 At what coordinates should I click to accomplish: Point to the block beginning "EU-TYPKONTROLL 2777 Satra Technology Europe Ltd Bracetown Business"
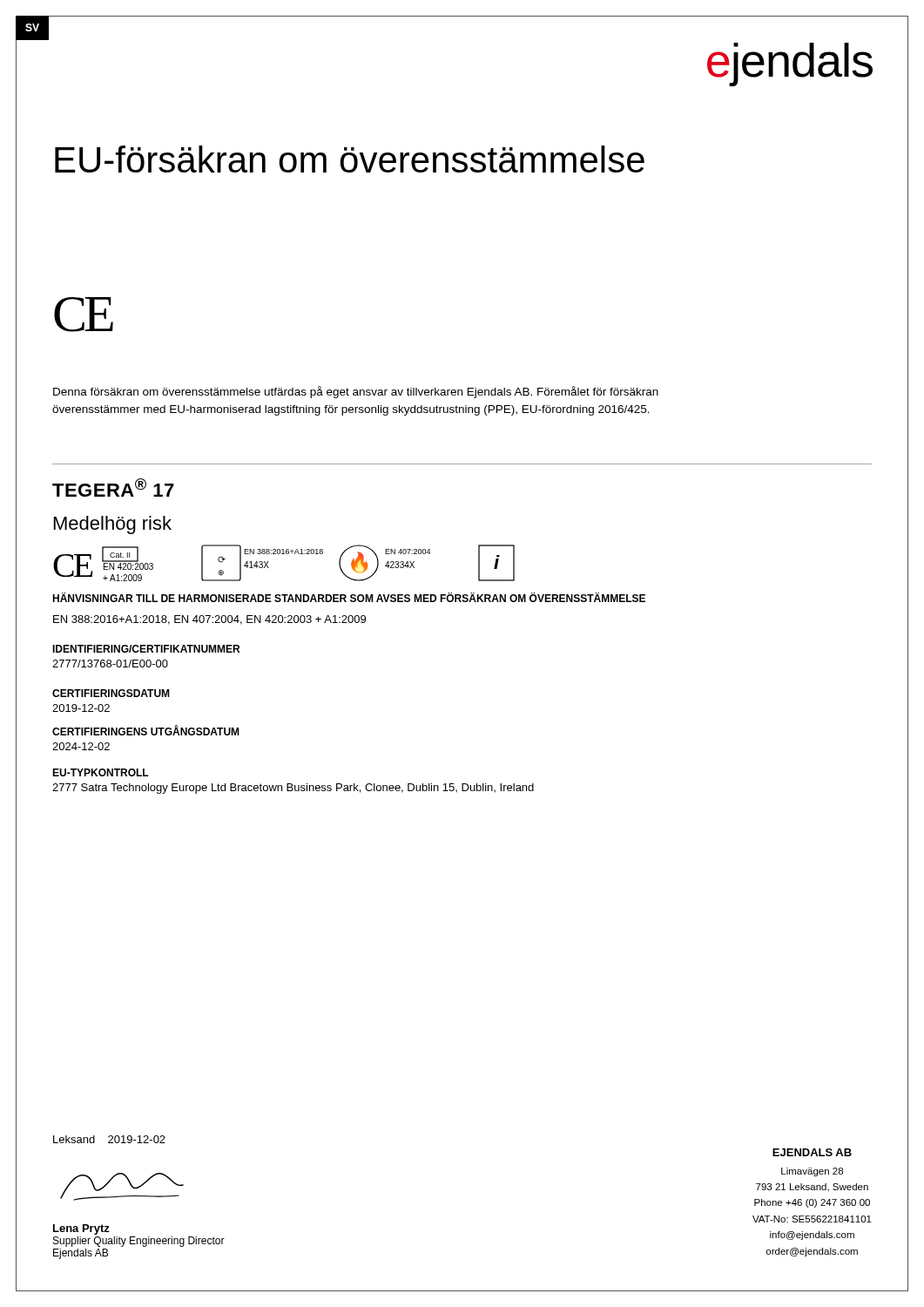coord(293,780)
